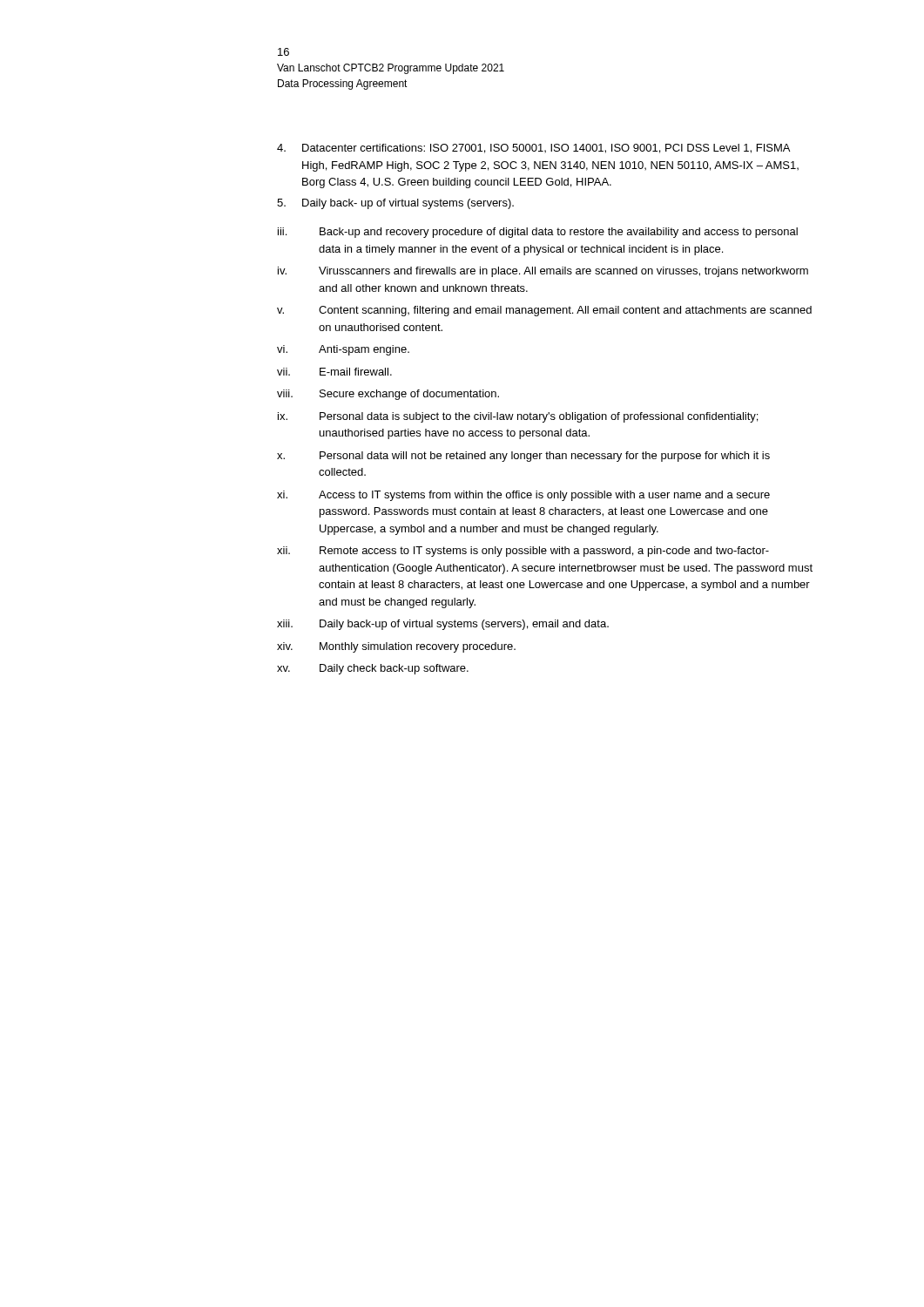Navigate to the passage starting "vii. E-mail firewall."
The image size is (924, 1307).
coord(334,372)
